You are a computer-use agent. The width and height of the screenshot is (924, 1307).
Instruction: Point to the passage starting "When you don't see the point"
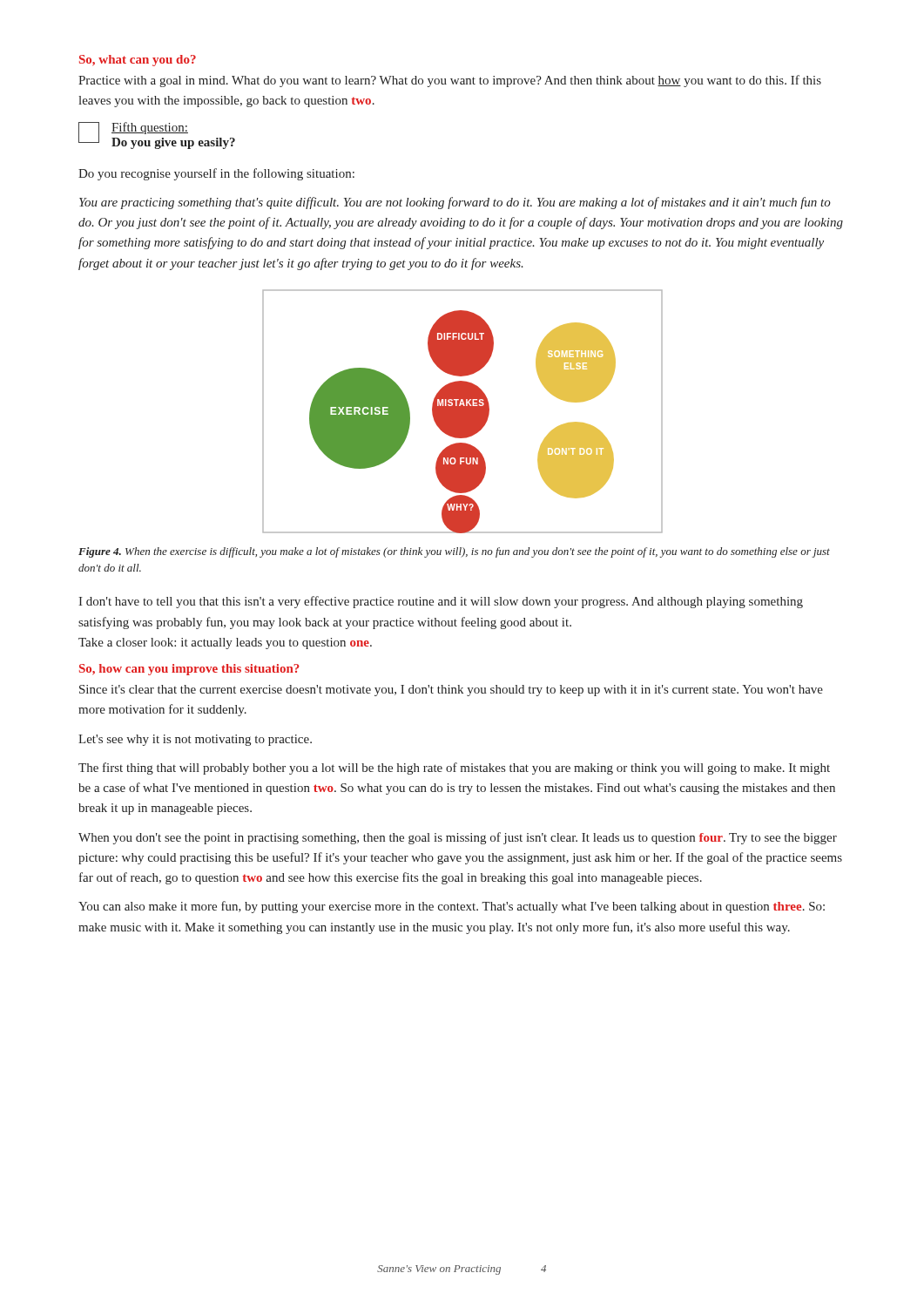tap(462, 858)
